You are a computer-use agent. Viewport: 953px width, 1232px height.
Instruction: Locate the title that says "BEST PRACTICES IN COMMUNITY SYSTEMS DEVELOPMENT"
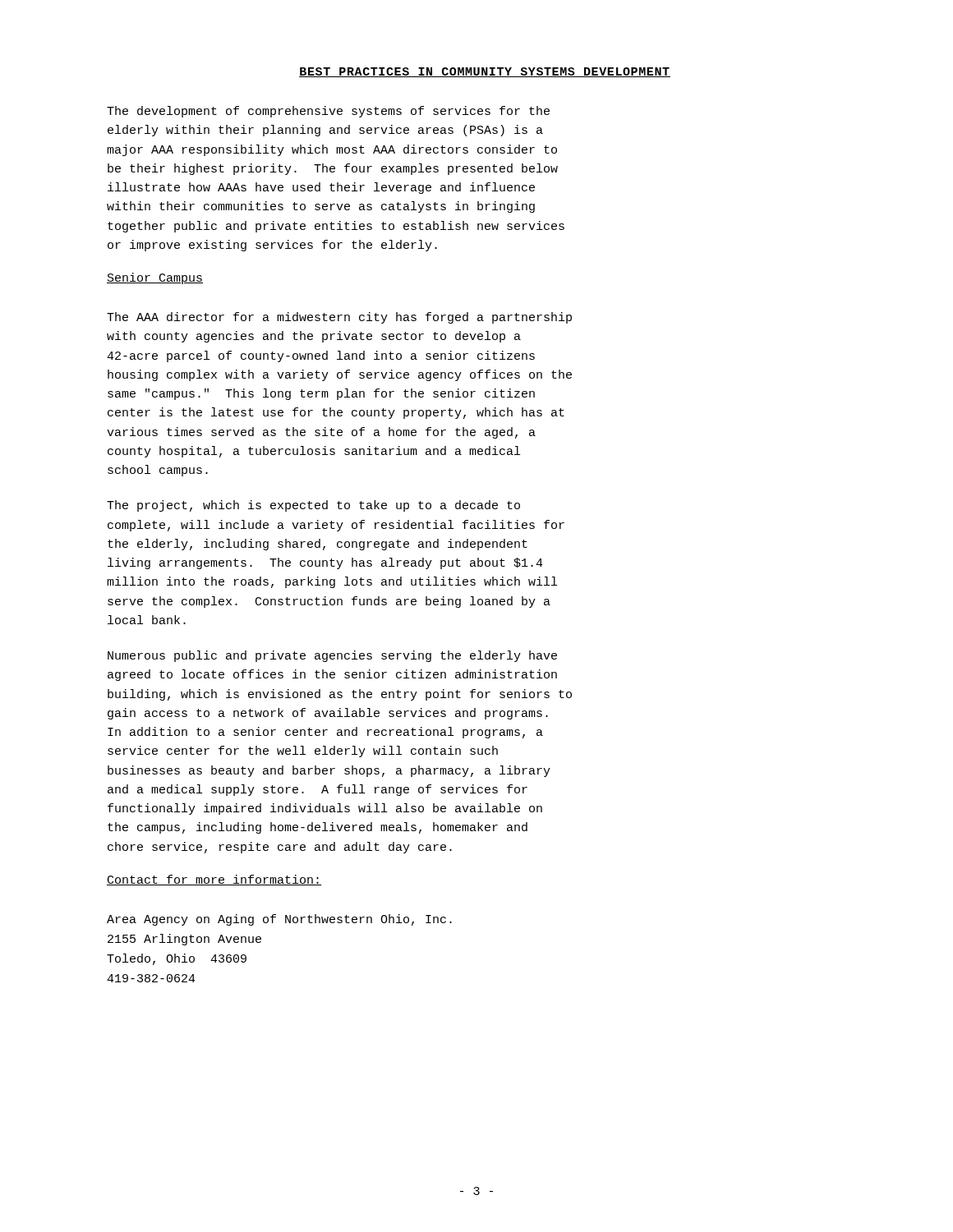pyautogui.click(x=485, y=73)
